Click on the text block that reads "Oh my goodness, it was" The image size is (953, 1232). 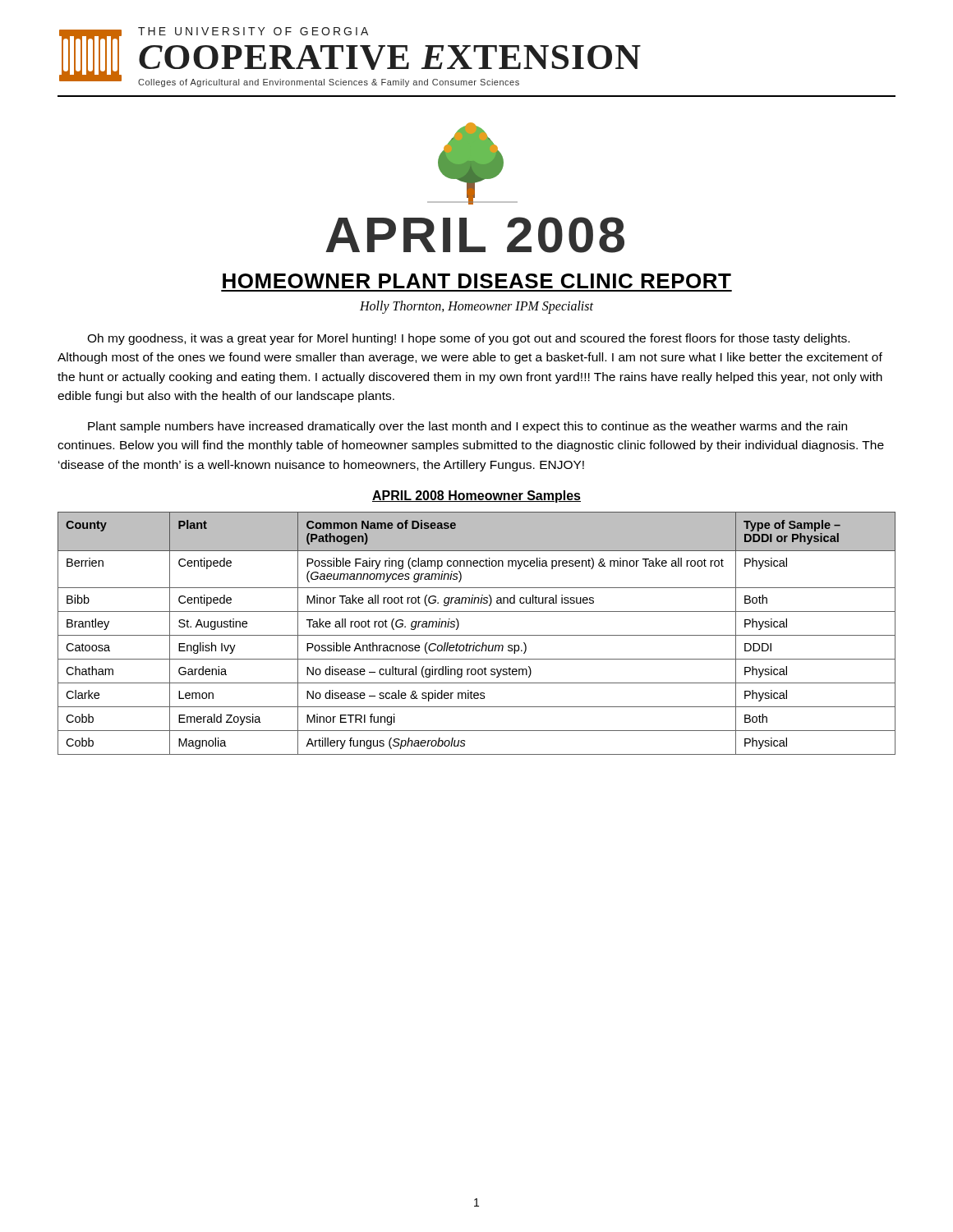point(470,365)
